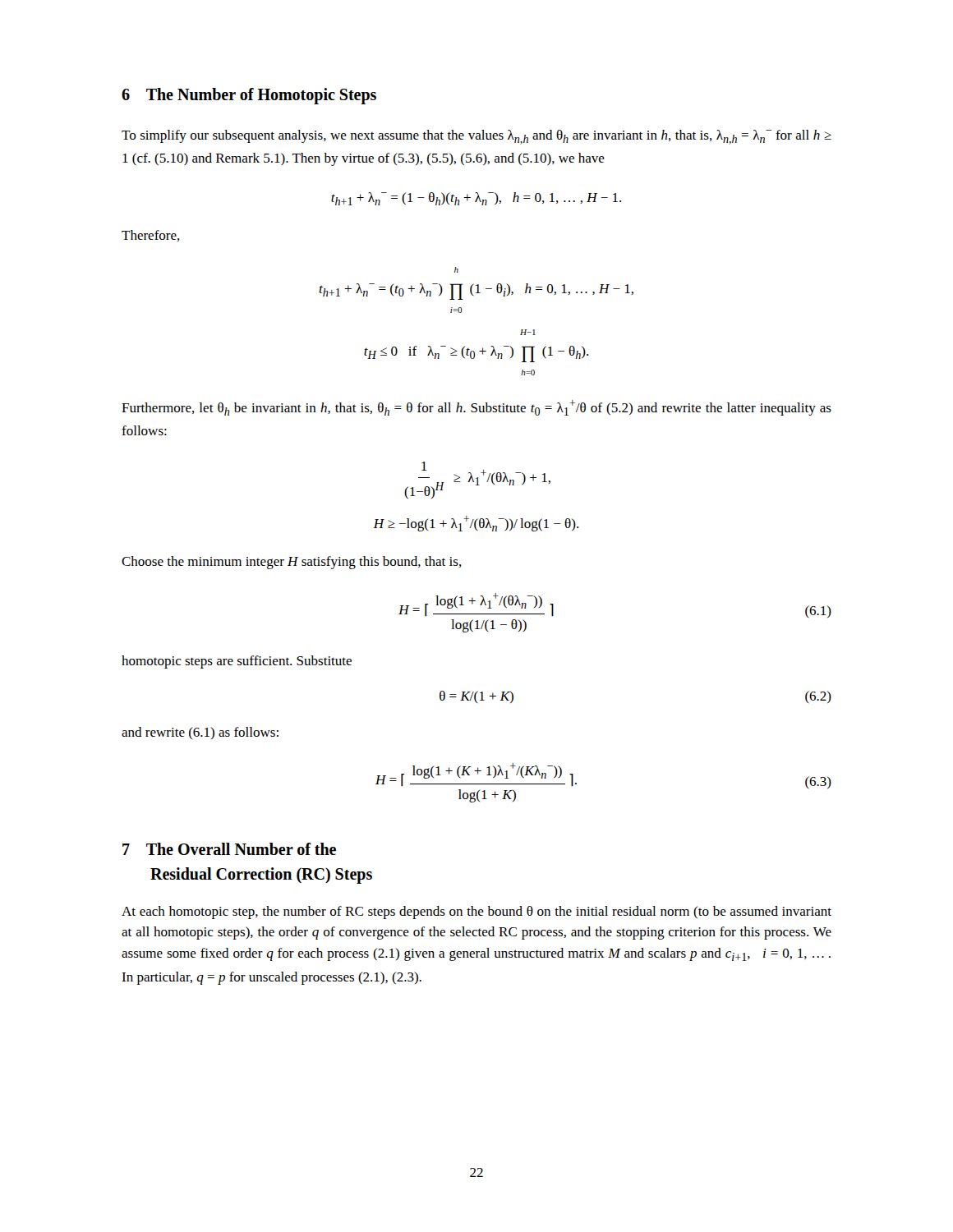Find the formula containing "1 (1−θ)H ≥ λ1+/(θλn−) + 1,"

pyautogui.click(x=476, y=479)
